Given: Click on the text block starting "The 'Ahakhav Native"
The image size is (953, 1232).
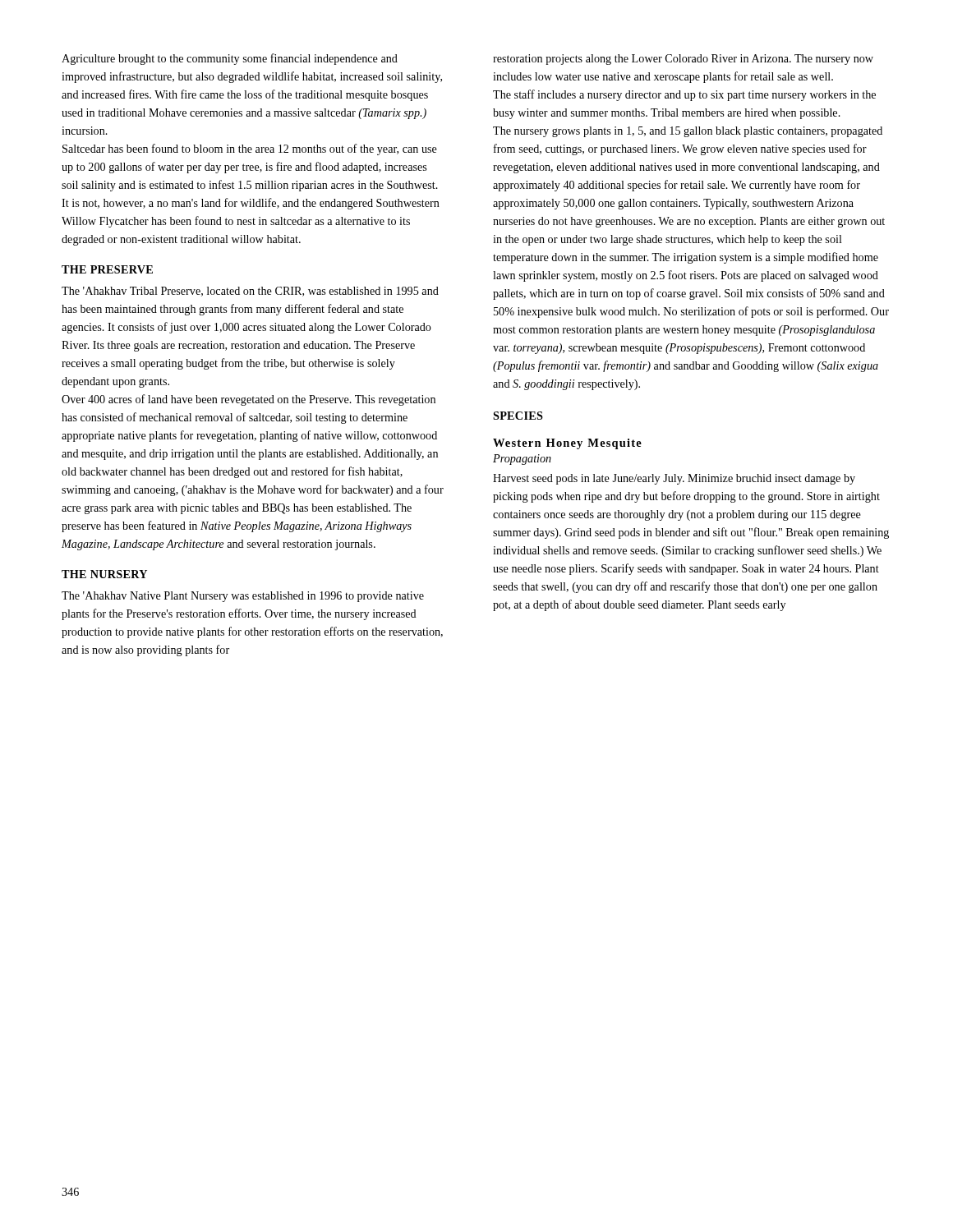Looking at the screenshot, I should point(253,623).
